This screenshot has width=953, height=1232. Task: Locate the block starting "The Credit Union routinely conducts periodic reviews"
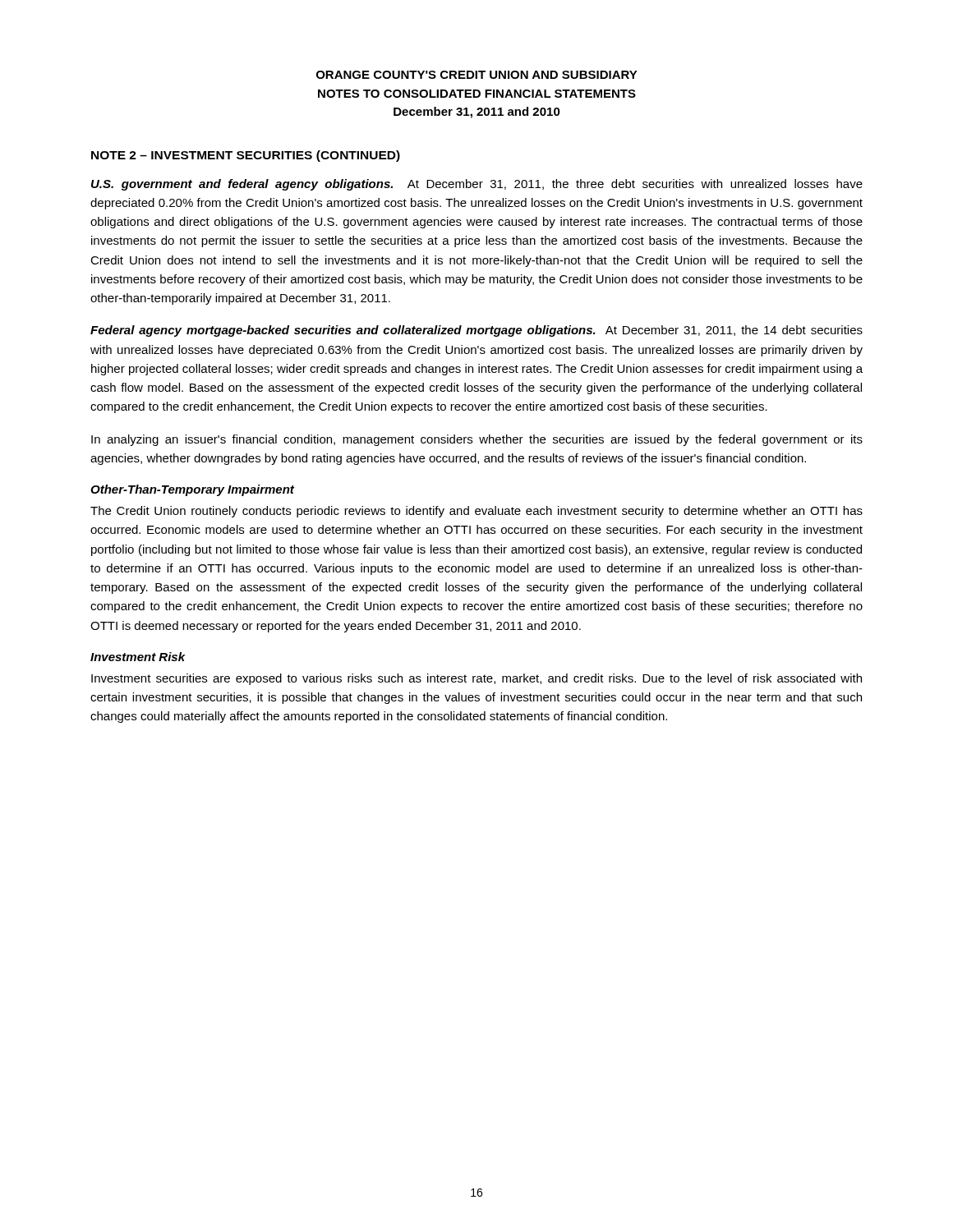coord(476,568)
